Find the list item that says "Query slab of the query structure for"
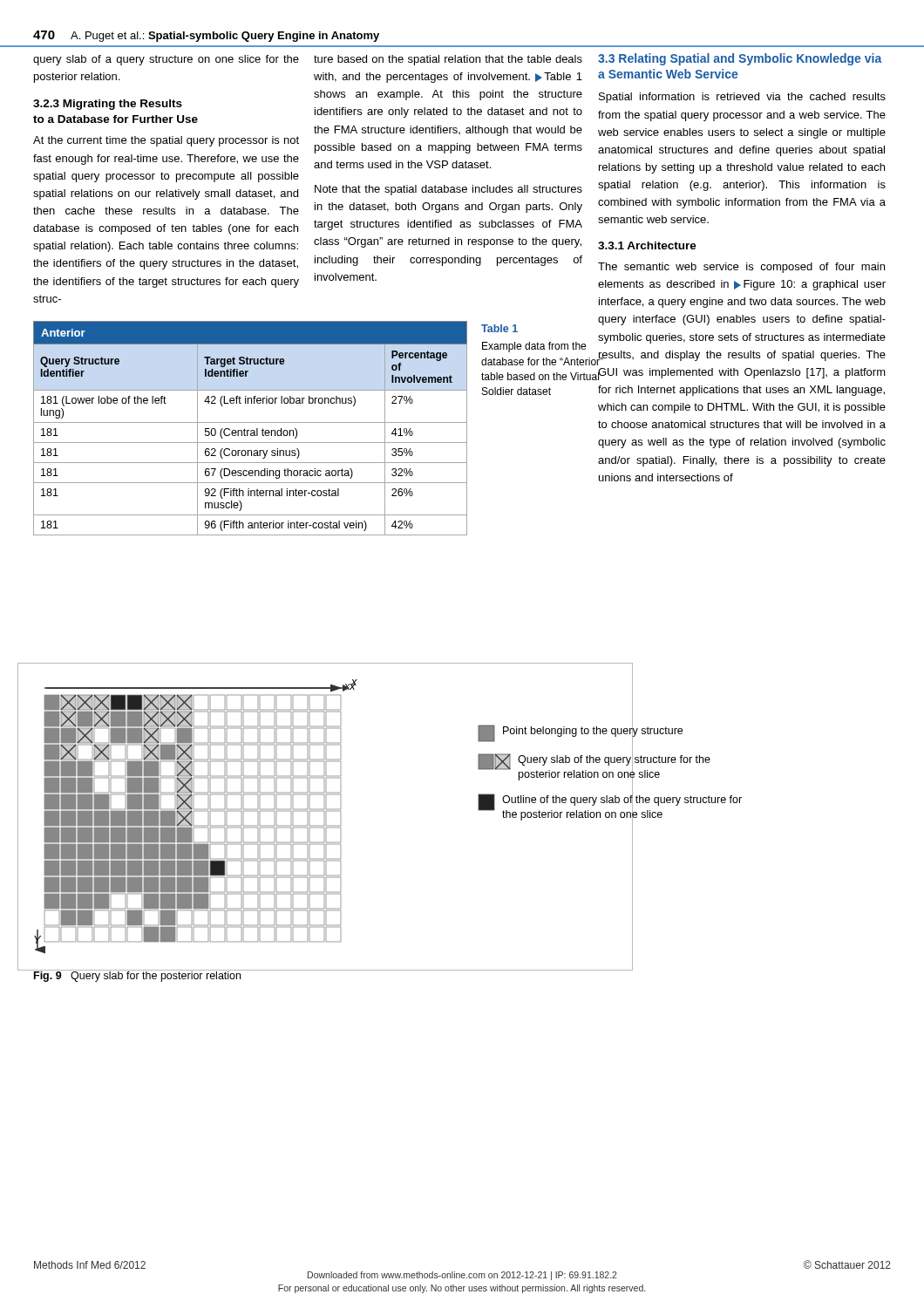 [613, 767]
